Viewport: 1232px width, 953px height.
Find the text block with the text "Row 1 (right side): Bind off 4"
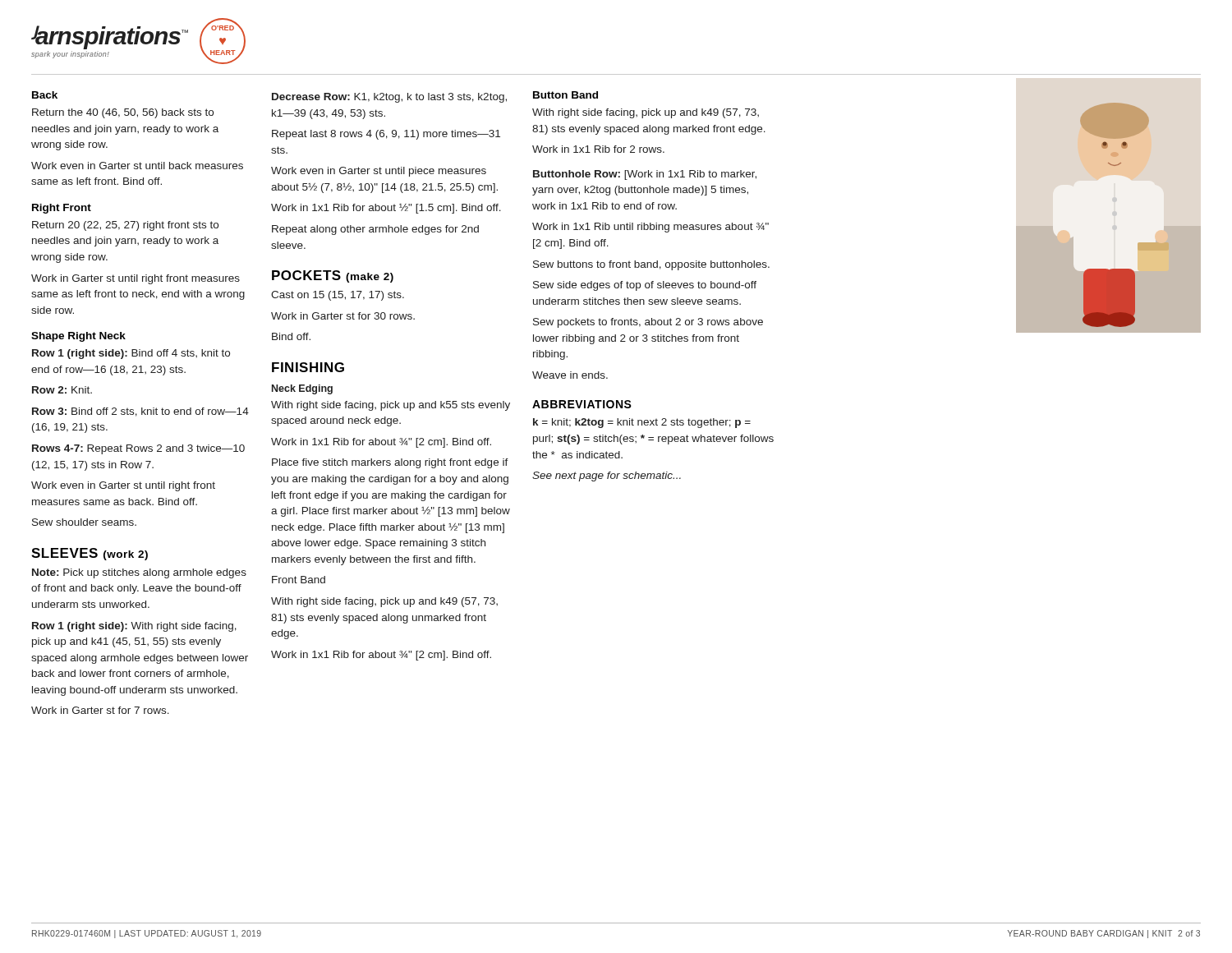coord(141,438)
